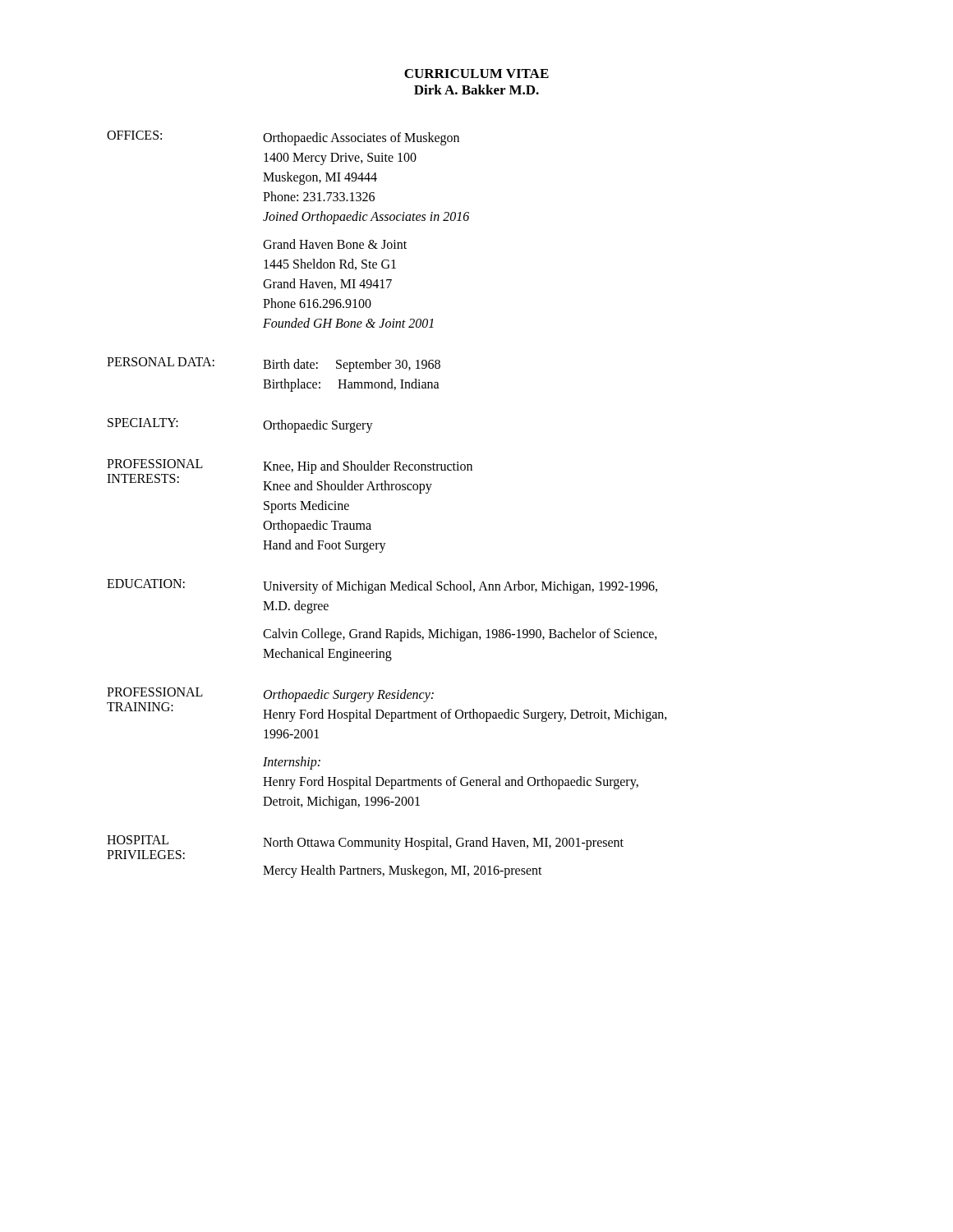Click on the block starting "SPECIALTY: Orthopaedic Surgery"
953x1232 pixels.
point(140,425)
